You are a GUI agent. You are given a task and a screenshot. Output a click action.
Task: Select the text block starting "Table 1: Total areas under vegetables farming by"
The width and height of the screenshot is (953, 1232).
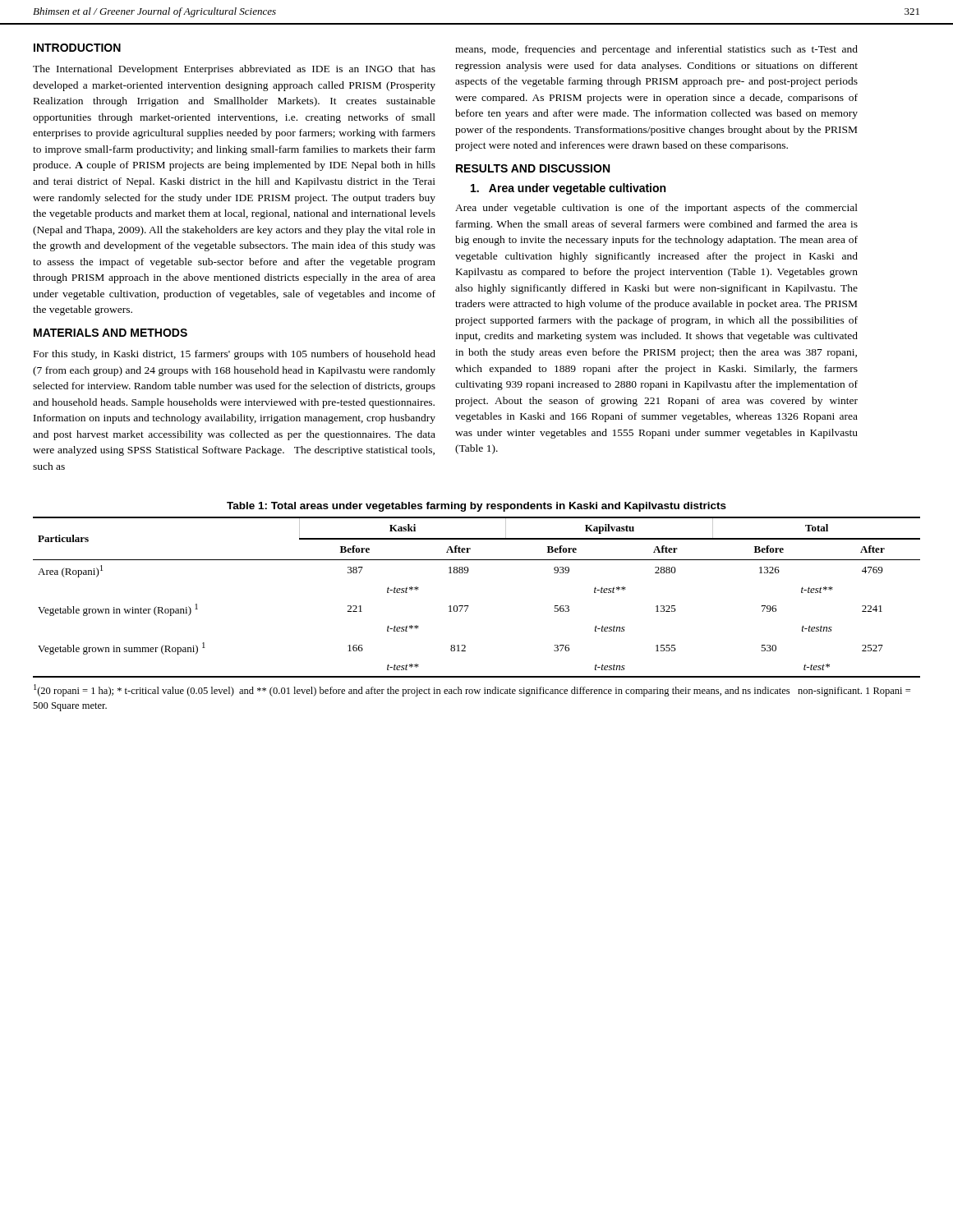coord(476,505)
